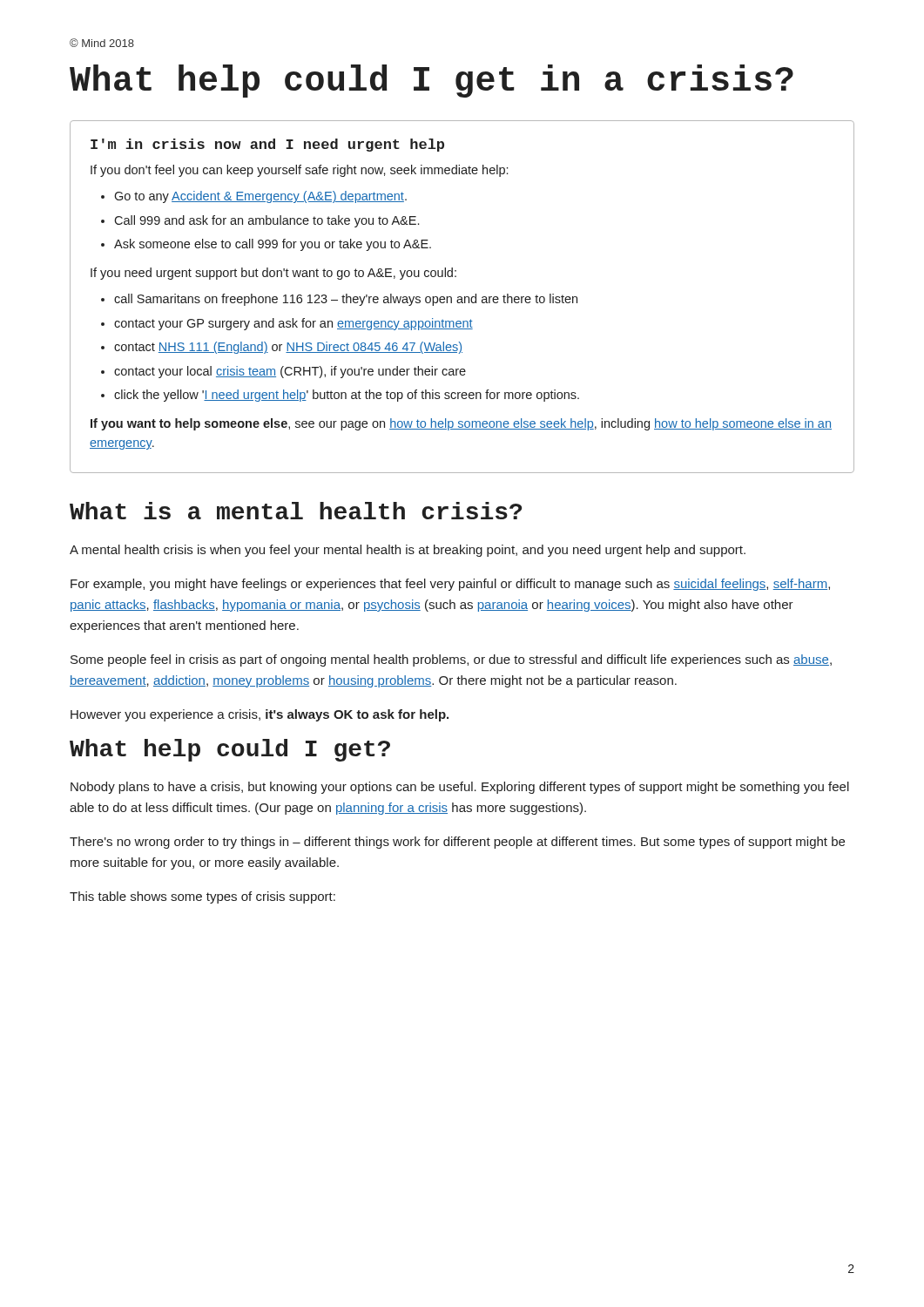Locate the passage starting "What is a mental health crisis?"
Image resolution: width=924 pixels, height=1307 pixels.
tap(462, 512)
